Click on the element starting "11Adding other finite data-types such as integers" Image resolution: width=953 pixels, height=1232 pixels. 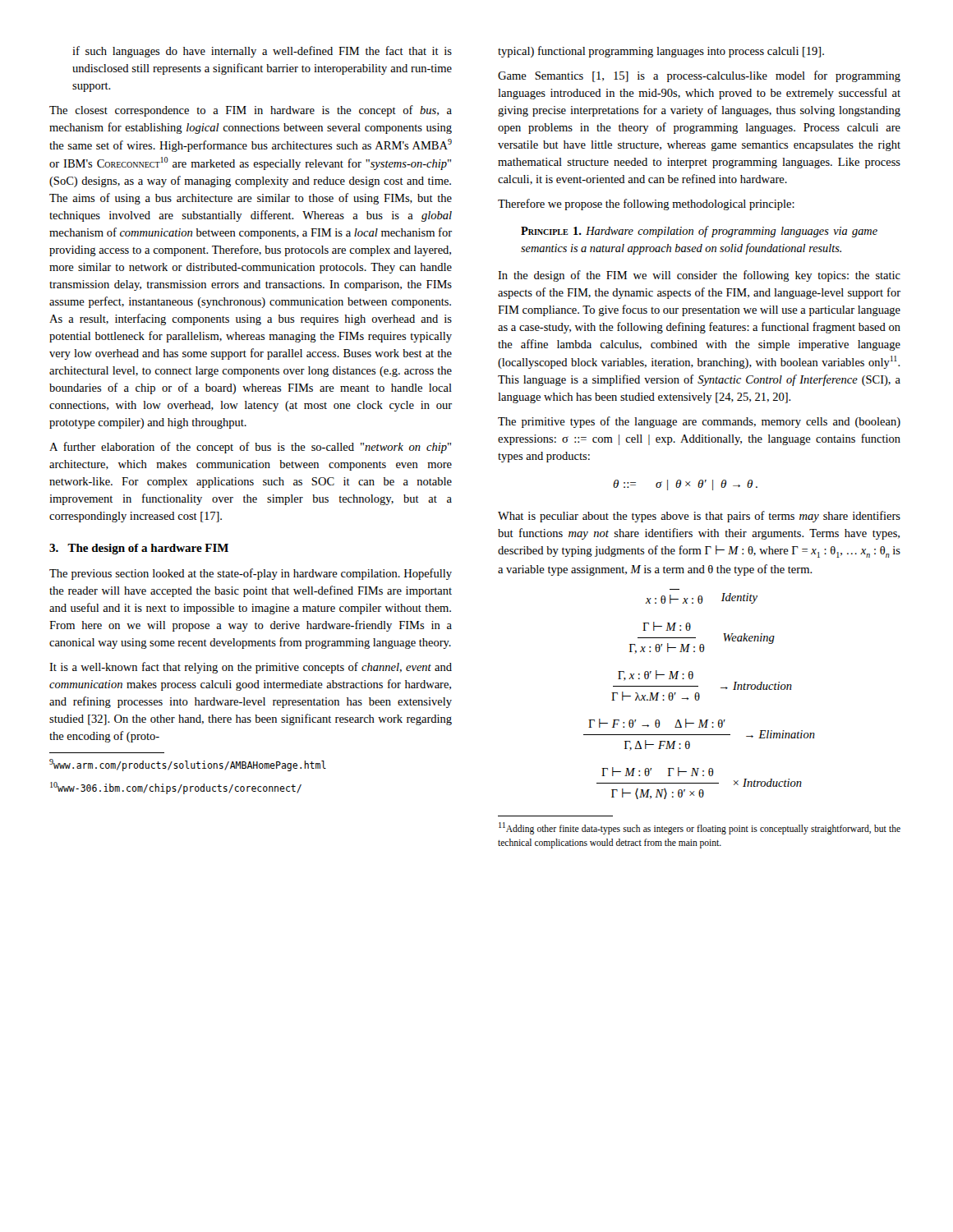tap(699, 835)
